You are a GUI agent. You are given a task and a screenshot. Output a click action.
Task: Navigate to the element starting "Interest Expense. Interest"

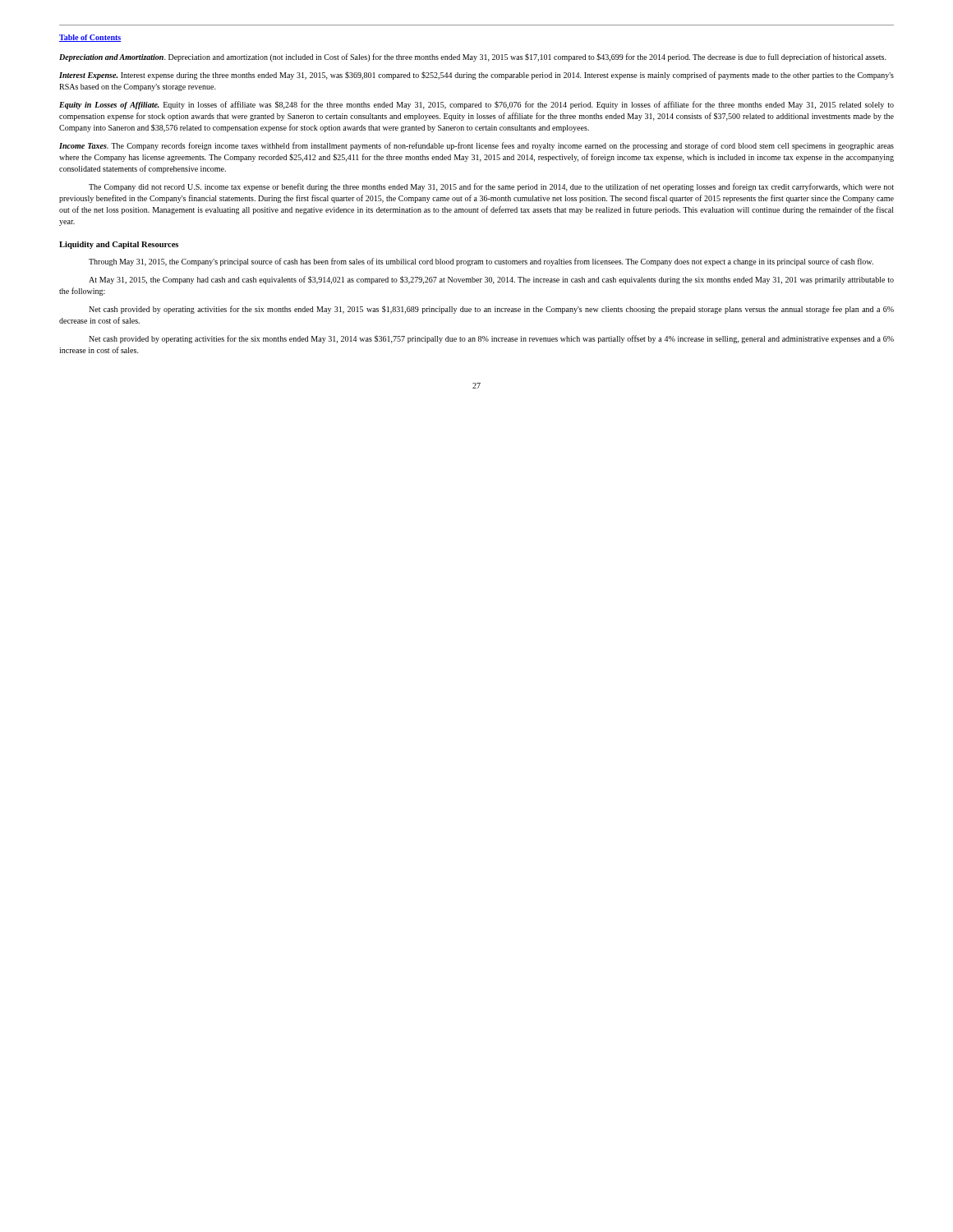[476, 81]
